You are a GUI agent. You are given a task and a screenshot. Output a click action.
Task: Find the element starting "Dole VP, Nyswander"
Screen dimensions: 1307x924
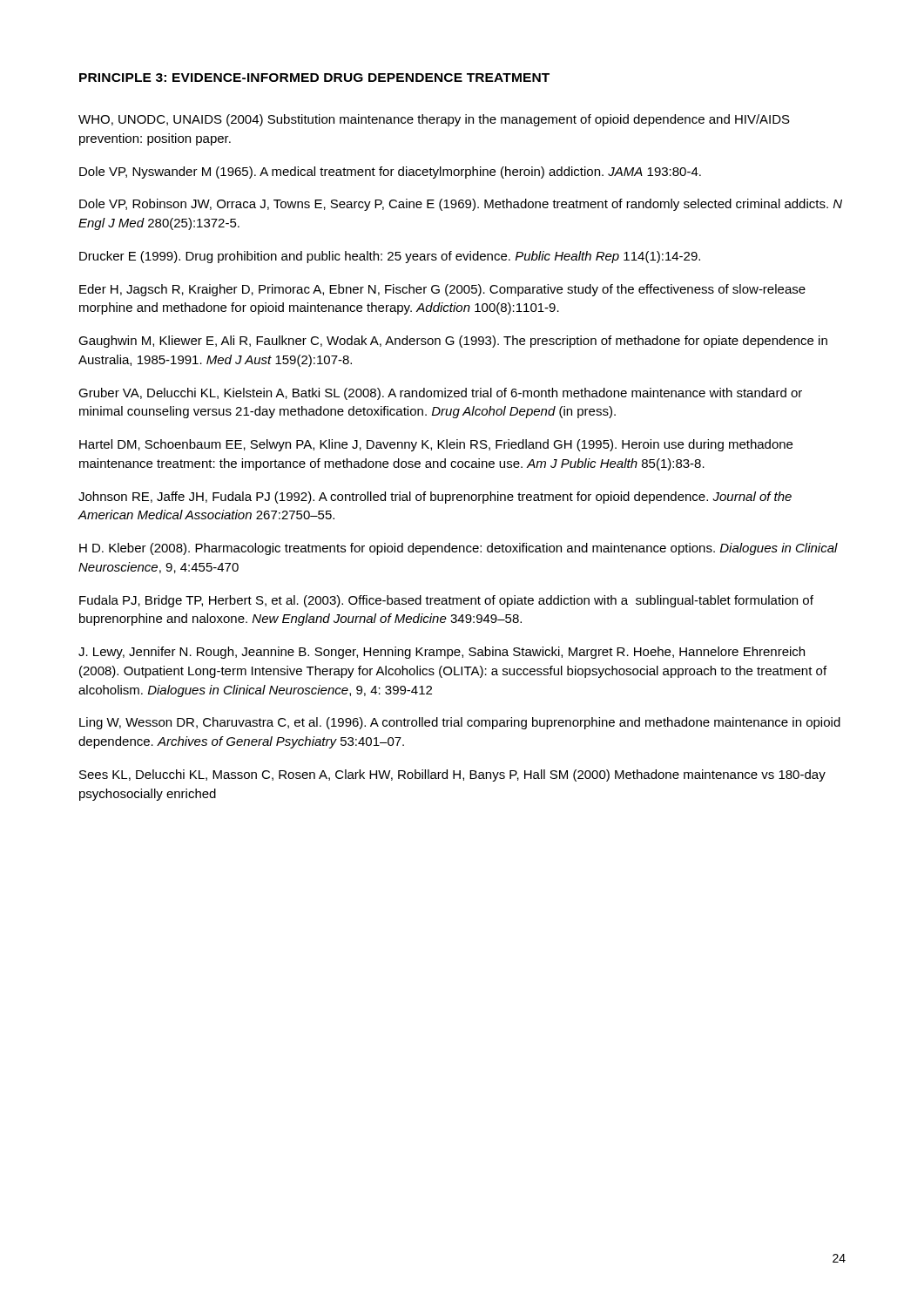coord(390,171)
